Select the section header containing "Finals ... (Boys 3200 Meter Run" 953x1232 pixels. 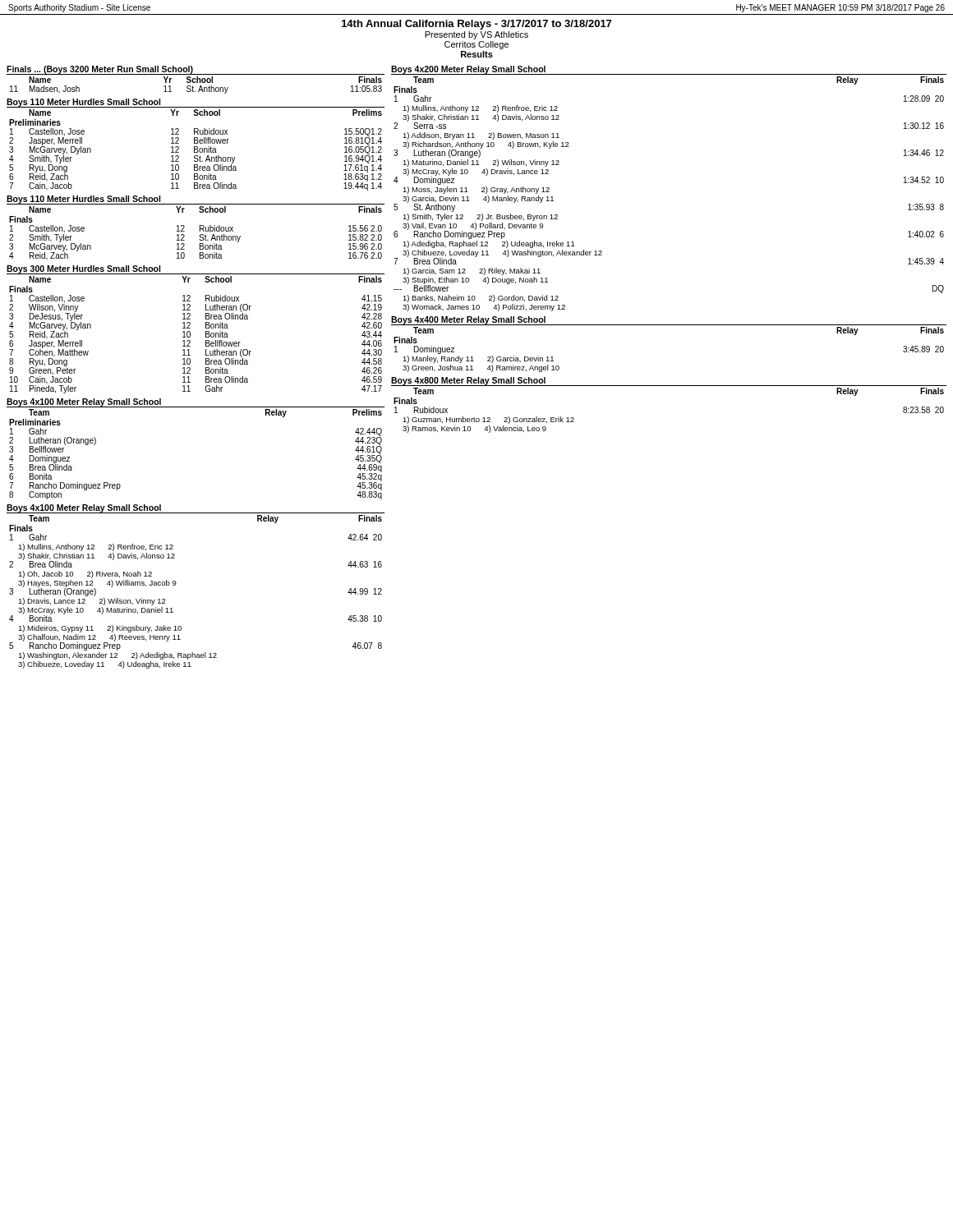point(100,69)
